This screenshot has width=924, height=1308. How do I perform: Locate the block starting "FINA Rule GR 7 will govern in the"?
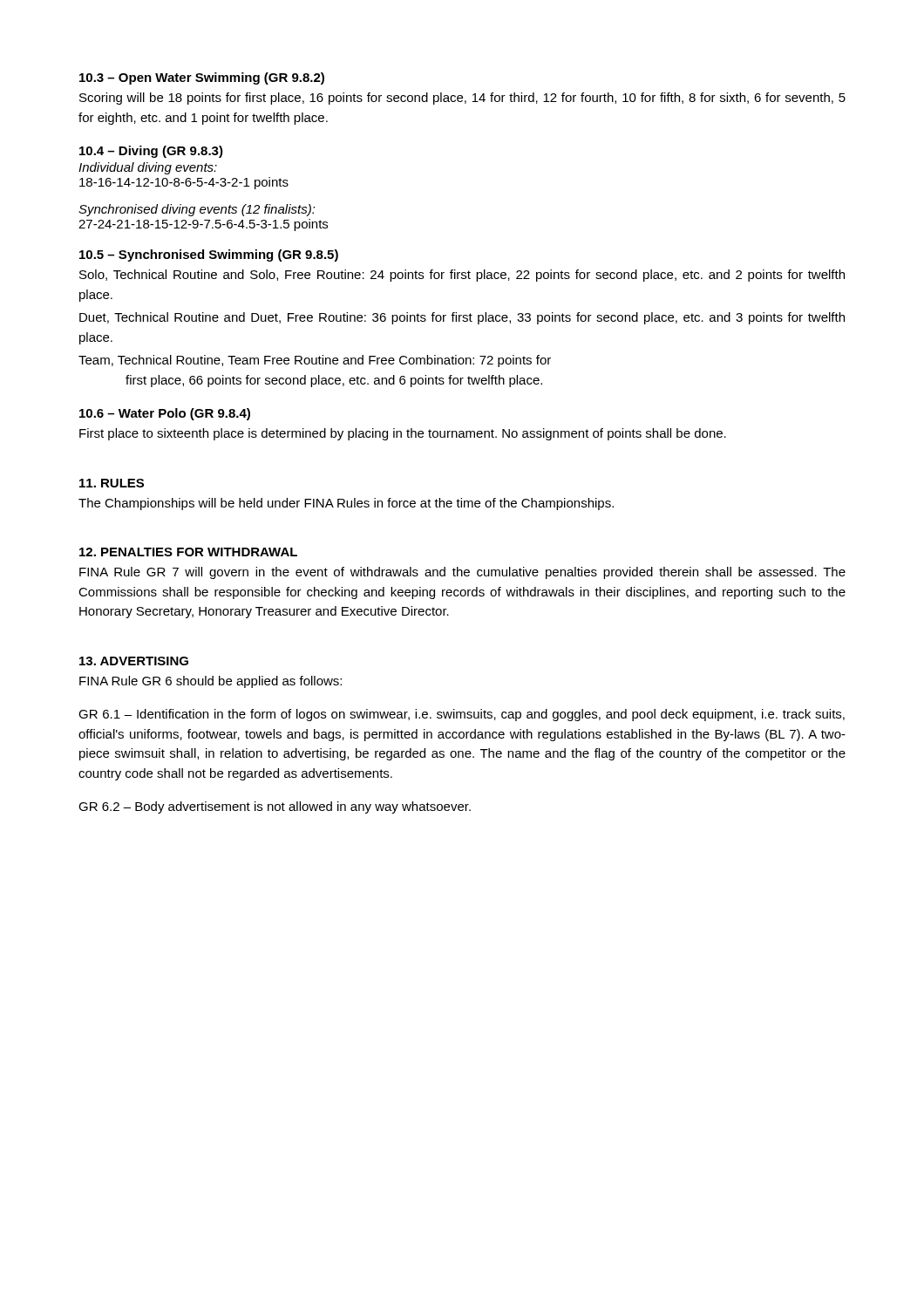click(x=462, y=591)
